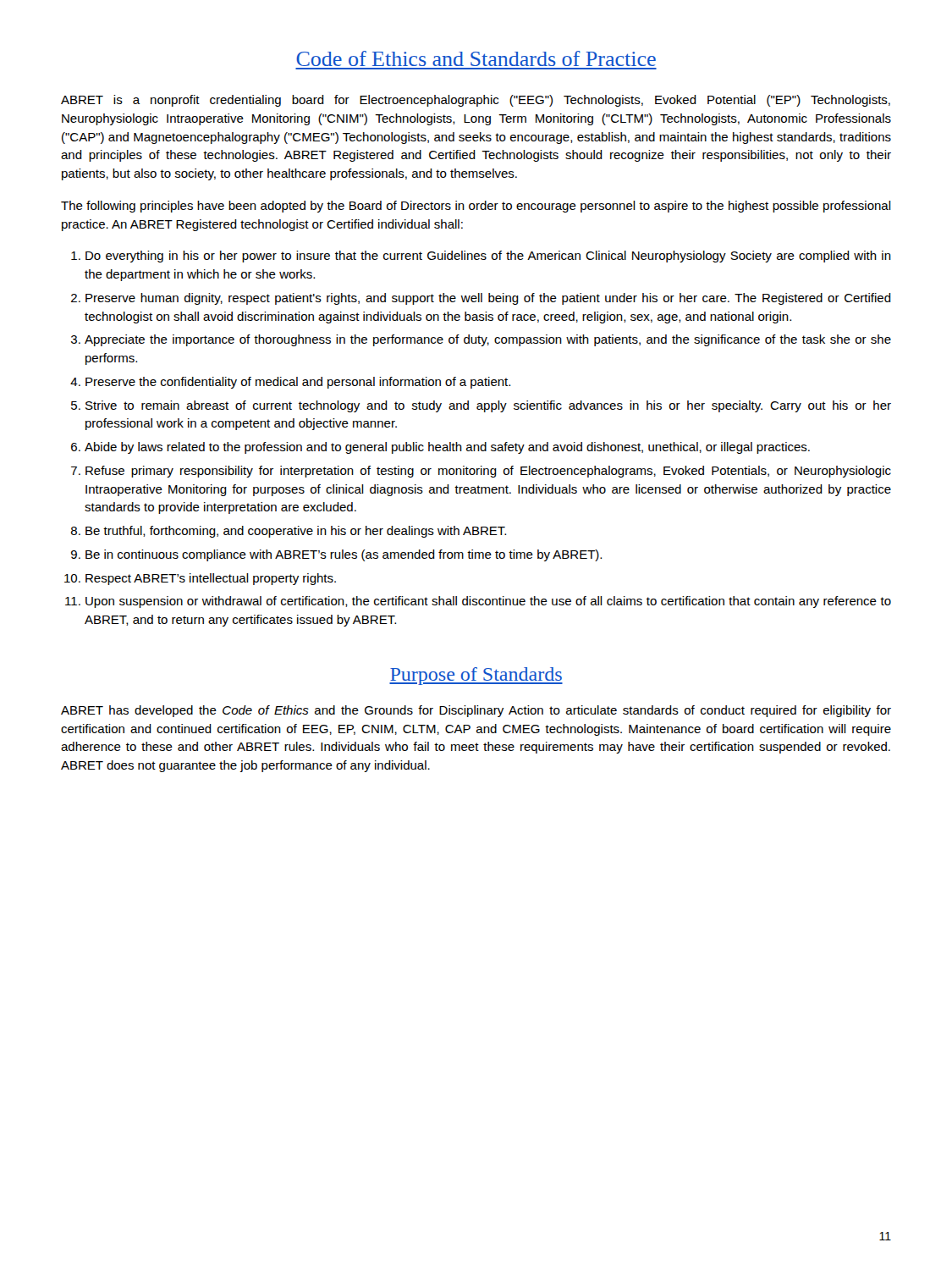Find the list item containing "Strive to remain abreast of current"
This screenshot has height=1270, width=952.
click(488, 414)
